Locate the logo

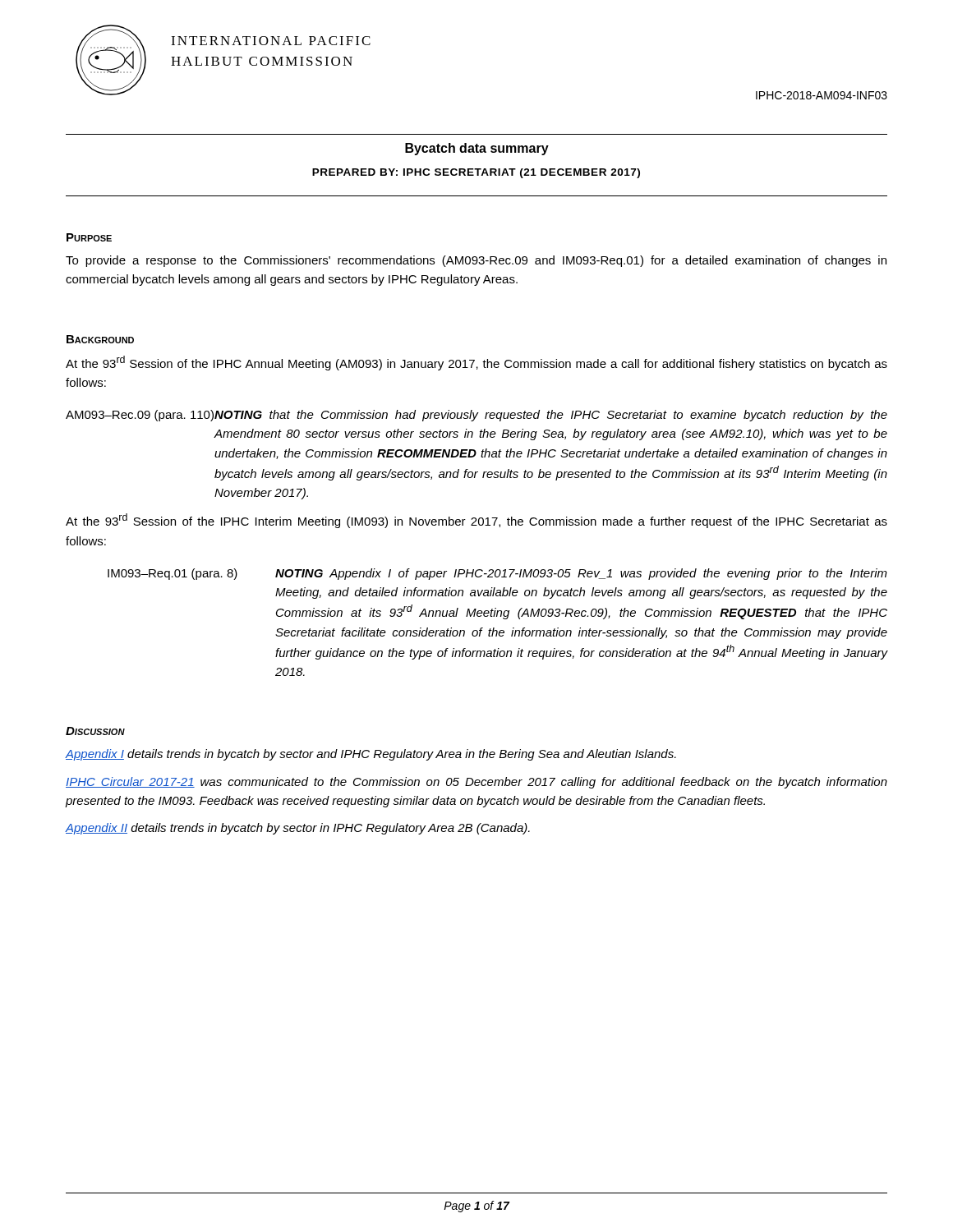tap(111, 61)
